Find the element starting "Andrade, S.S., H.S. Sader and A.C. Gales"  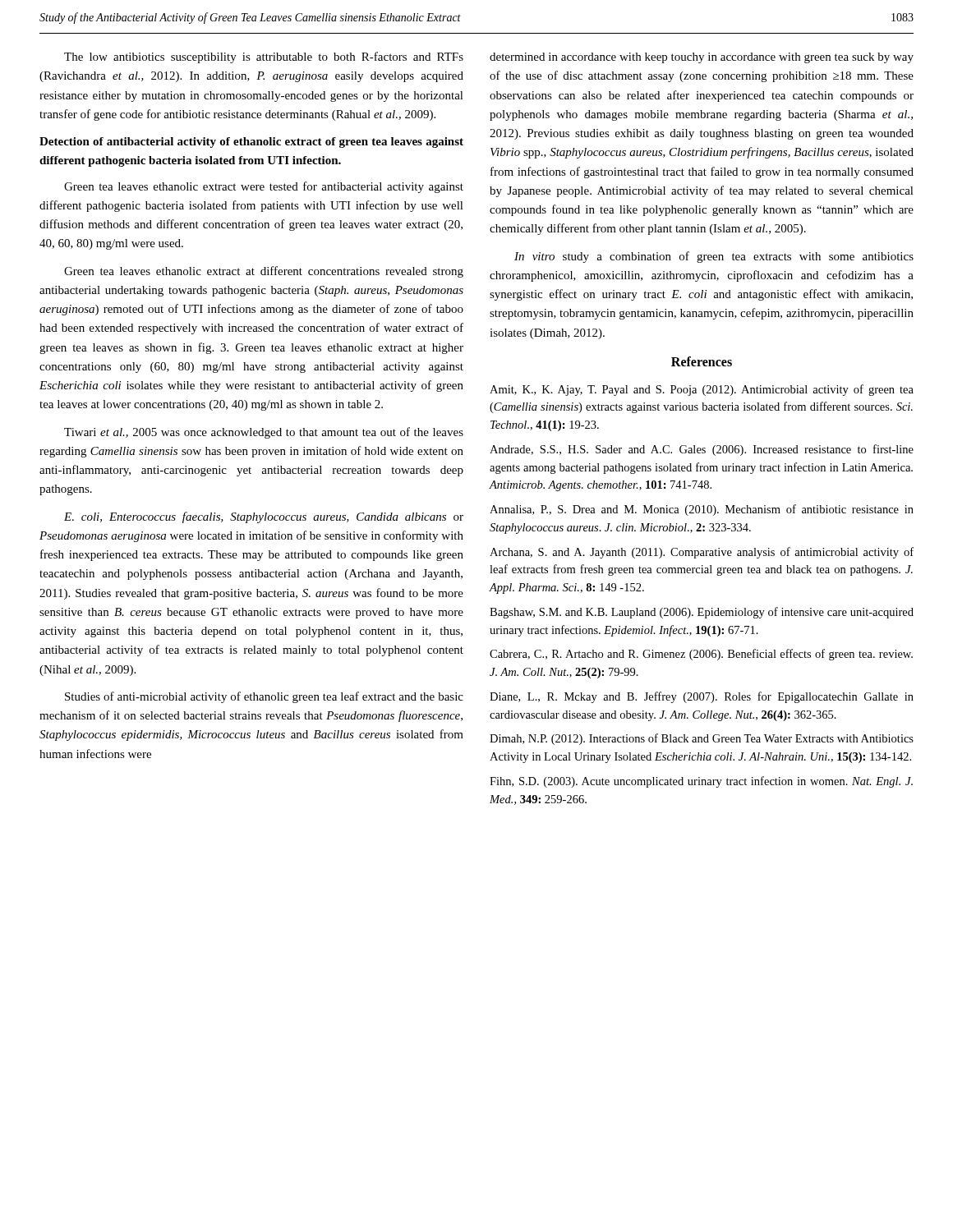[x=702, y=468]
